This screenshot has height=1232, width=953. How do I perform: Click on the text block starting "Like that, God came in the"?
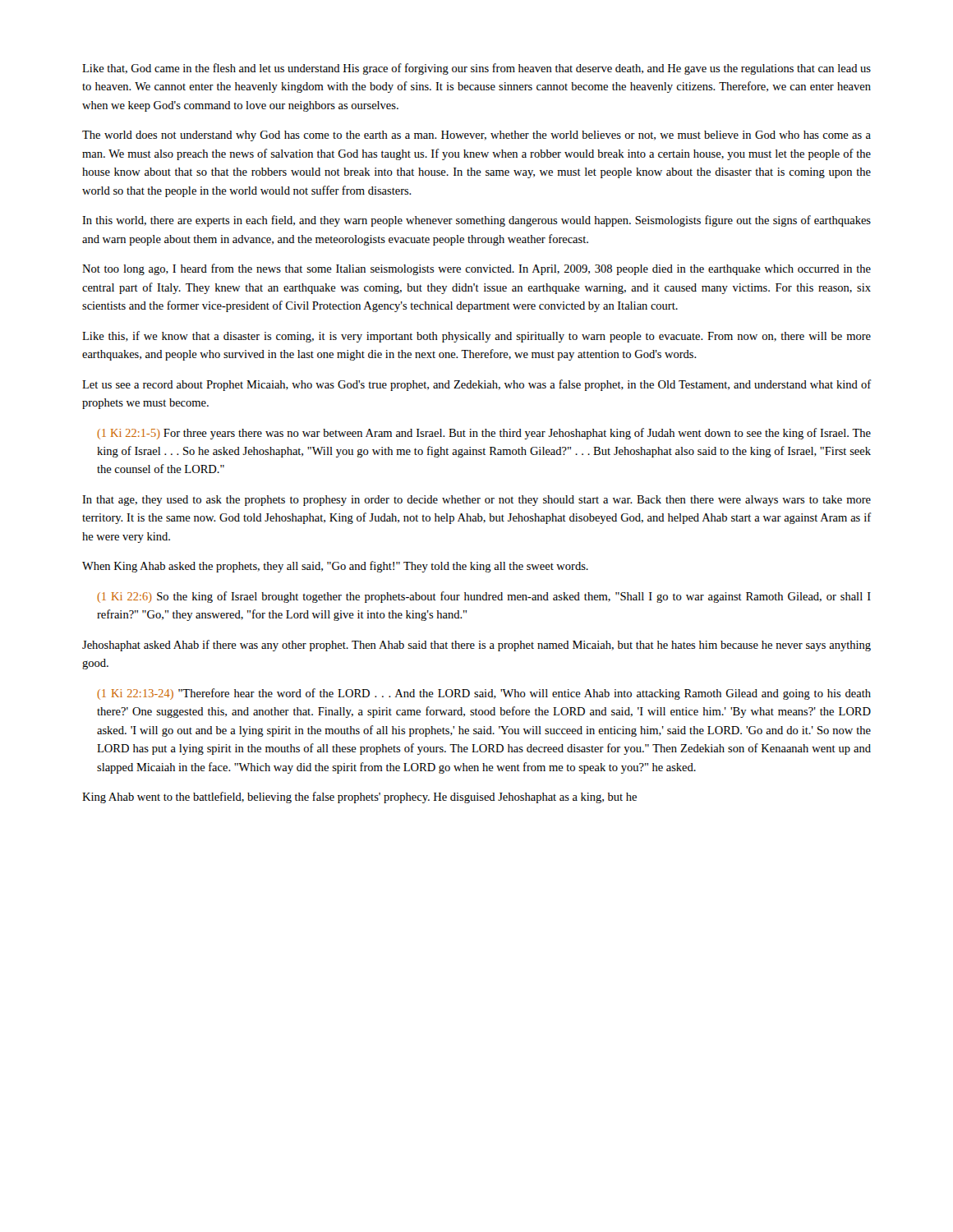[476, 87]
